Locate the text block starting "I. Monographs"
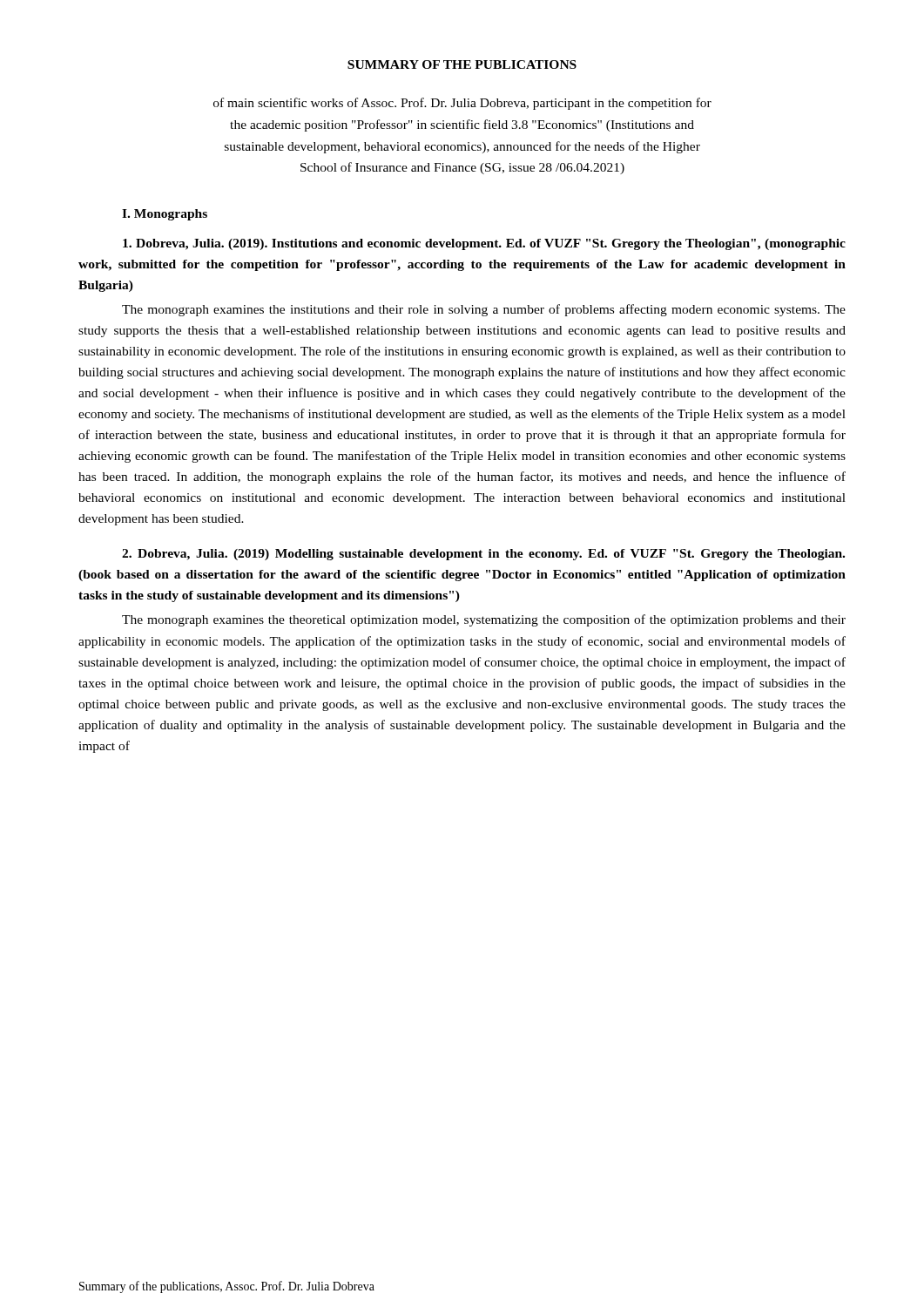 165,213
